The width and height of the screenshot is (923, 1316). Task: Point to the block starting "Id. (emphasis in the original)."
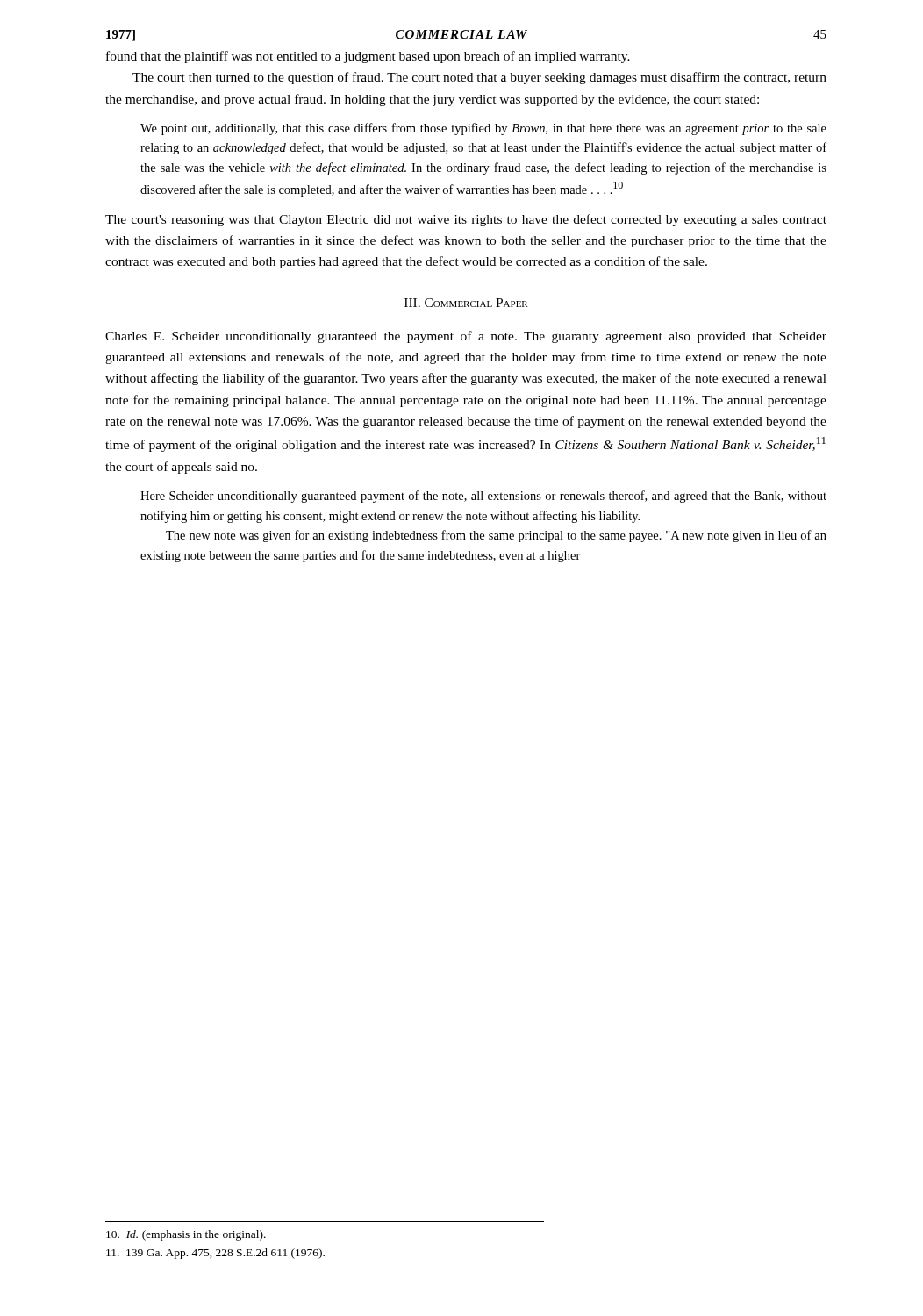tap(186, 1235)
